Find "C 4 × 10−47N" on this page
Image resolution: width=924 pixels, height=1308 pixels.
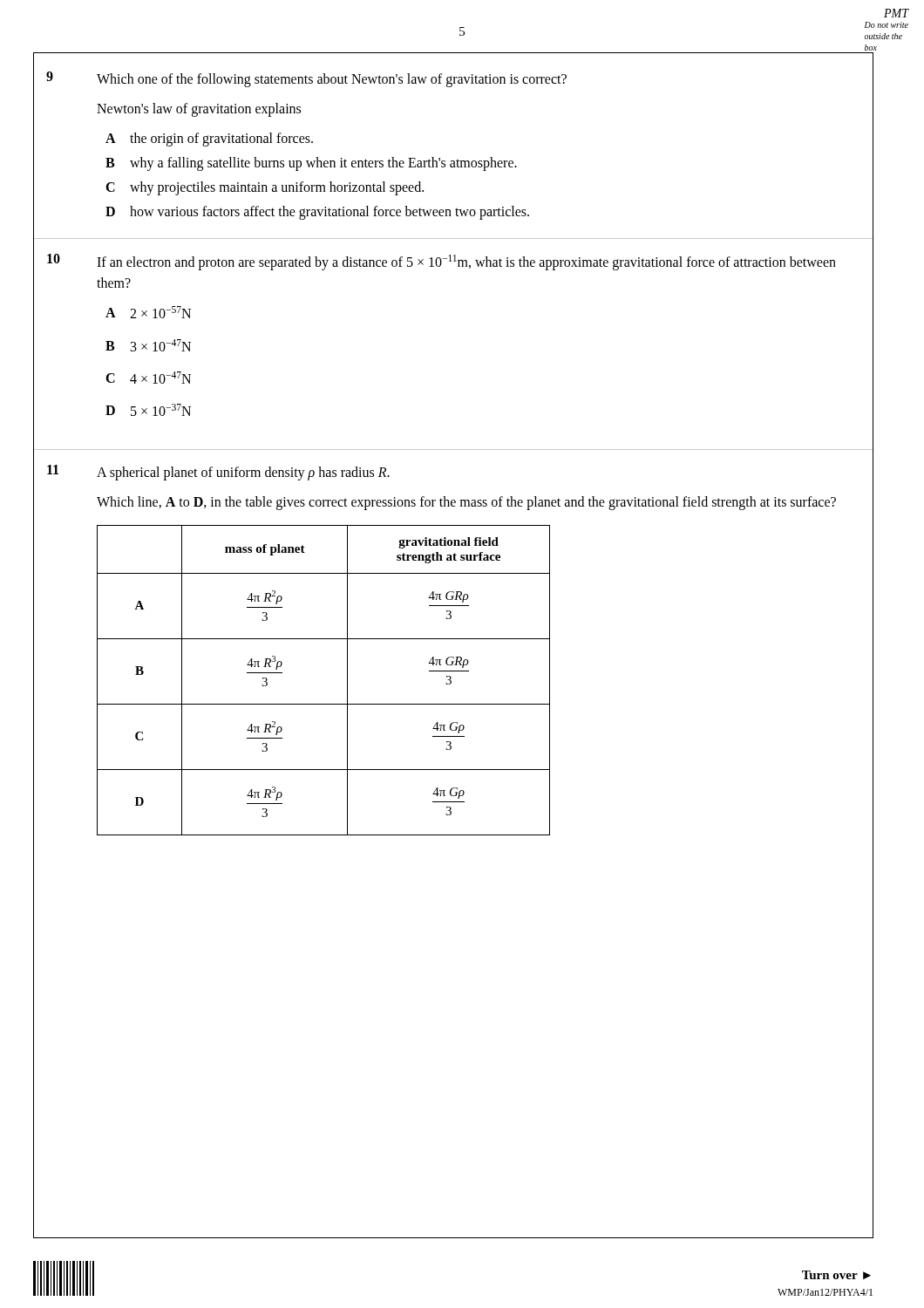point(148,378)
